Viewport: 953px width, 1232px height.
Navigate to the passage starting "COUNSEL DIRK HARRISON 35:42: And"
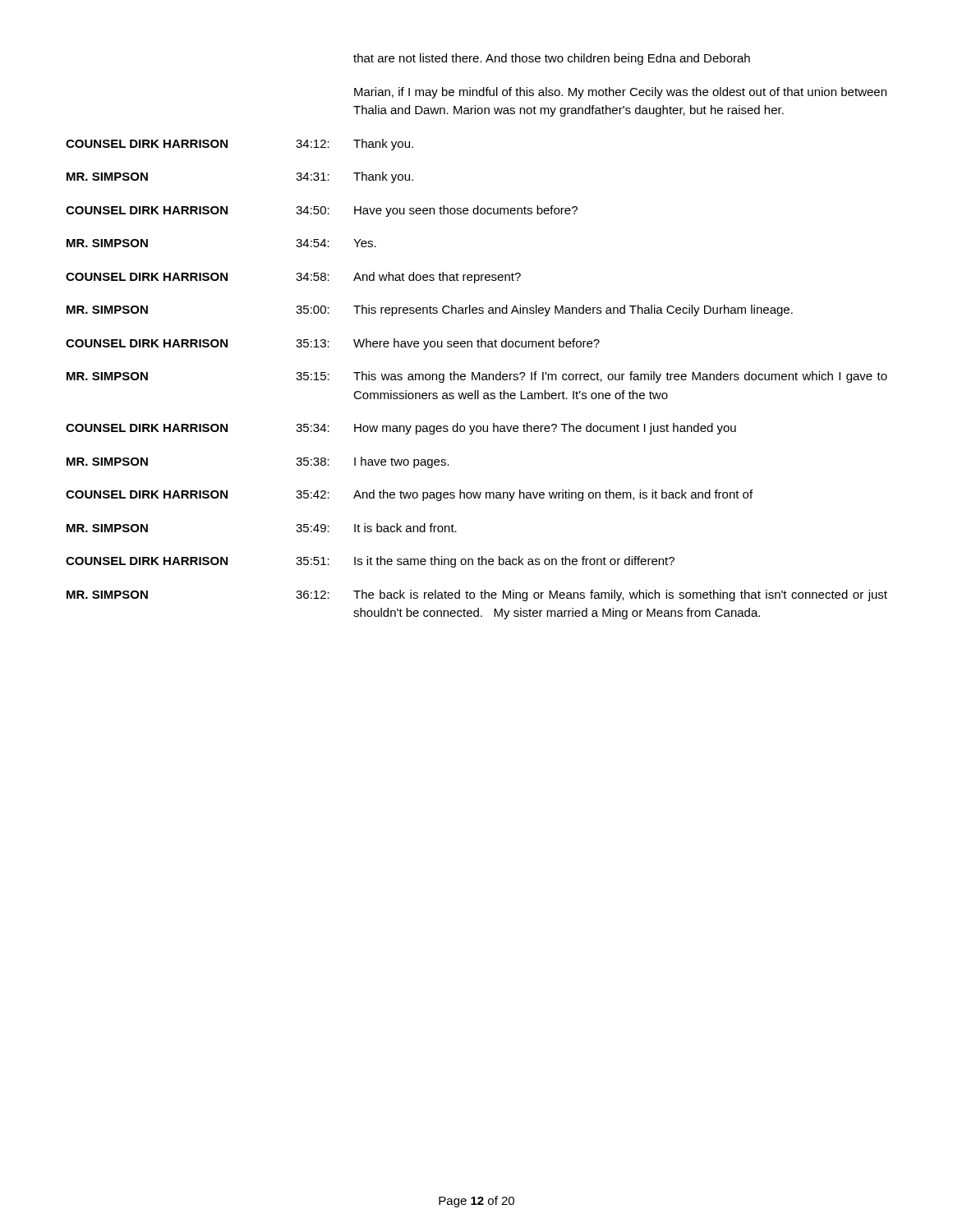coord(476,495)
